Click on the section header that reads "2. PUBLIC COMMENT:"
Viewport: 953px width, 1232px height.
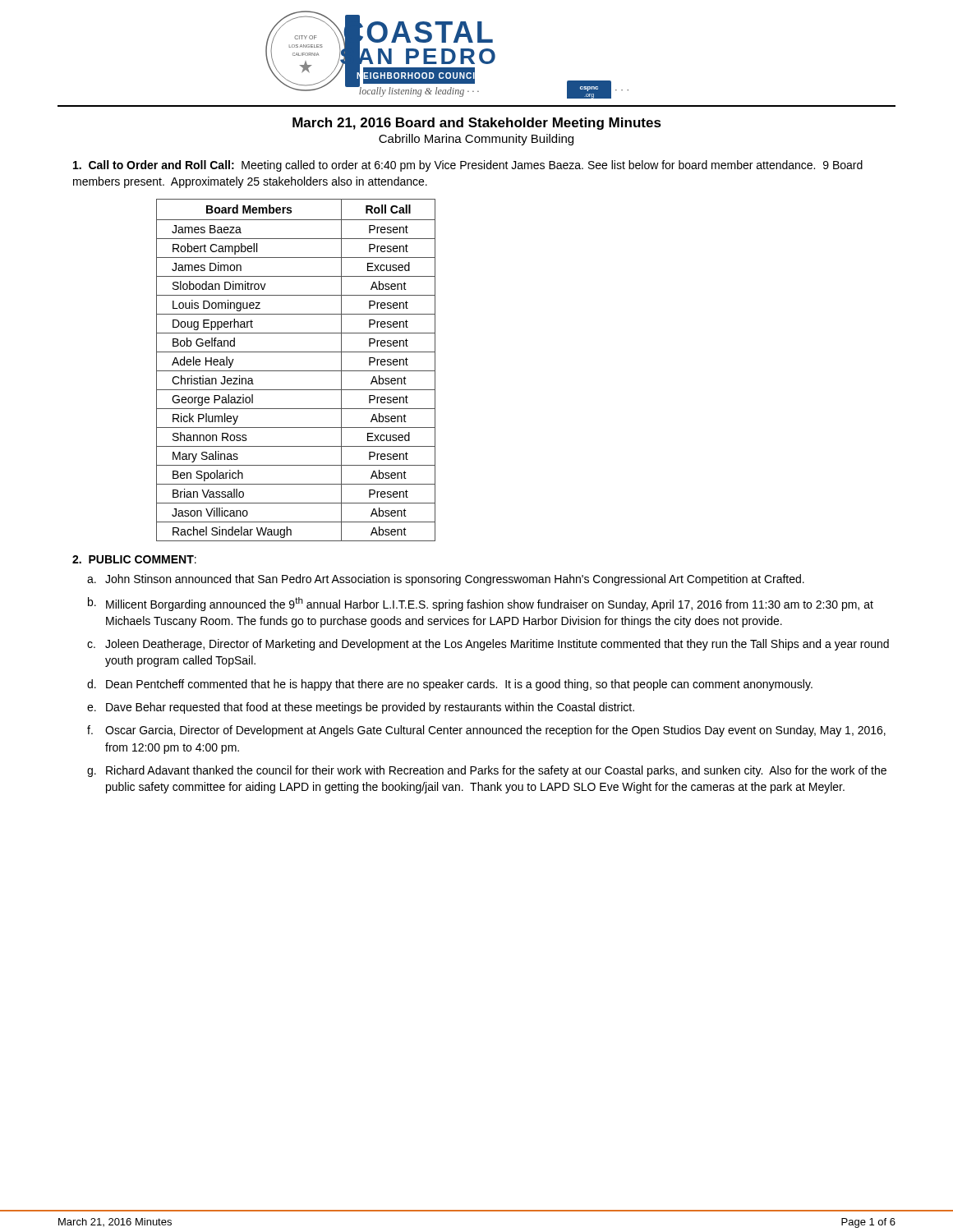(135, 559)
